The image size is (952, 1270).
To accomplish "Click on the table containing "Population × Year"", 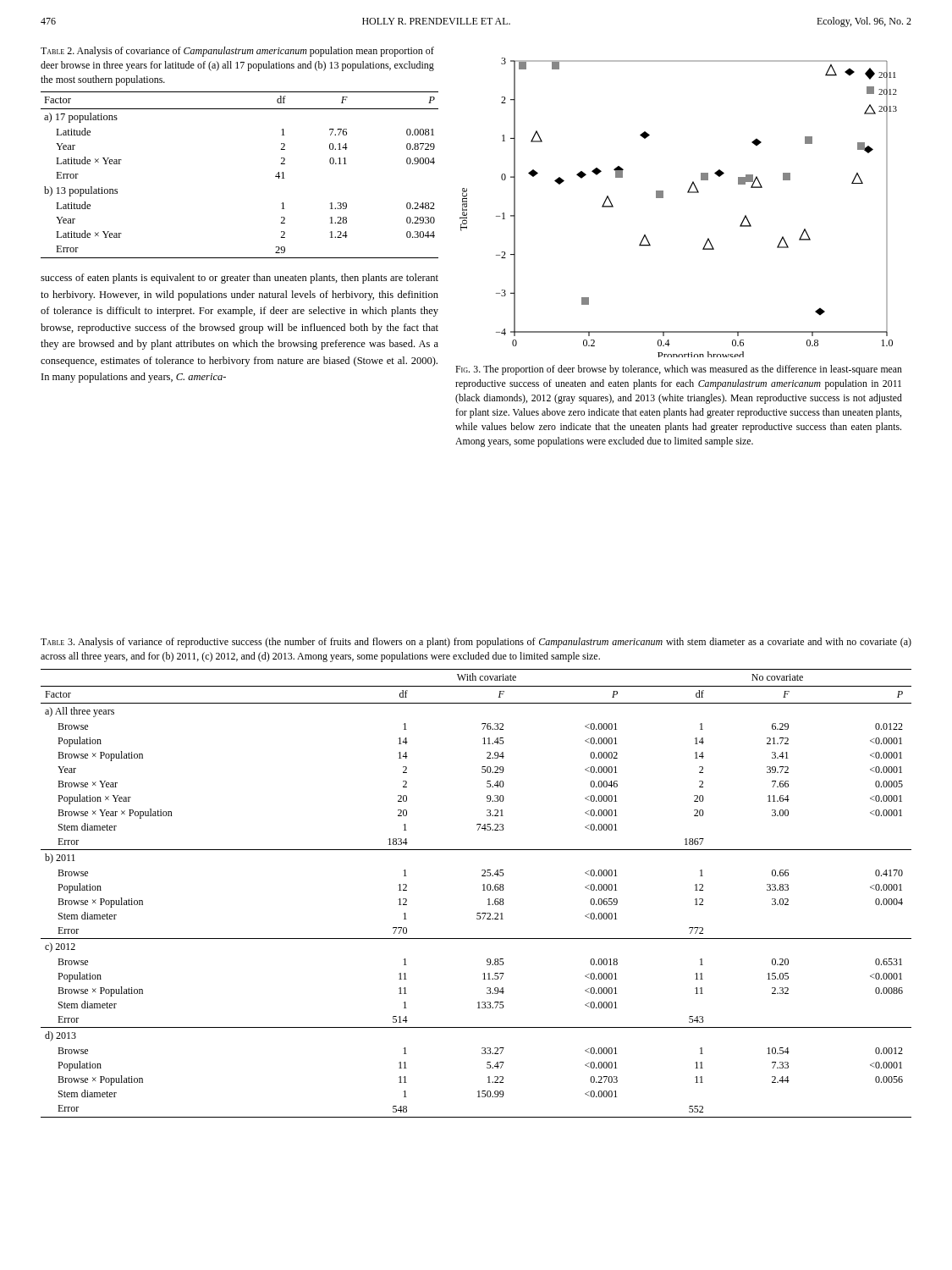I will [476, 893].
